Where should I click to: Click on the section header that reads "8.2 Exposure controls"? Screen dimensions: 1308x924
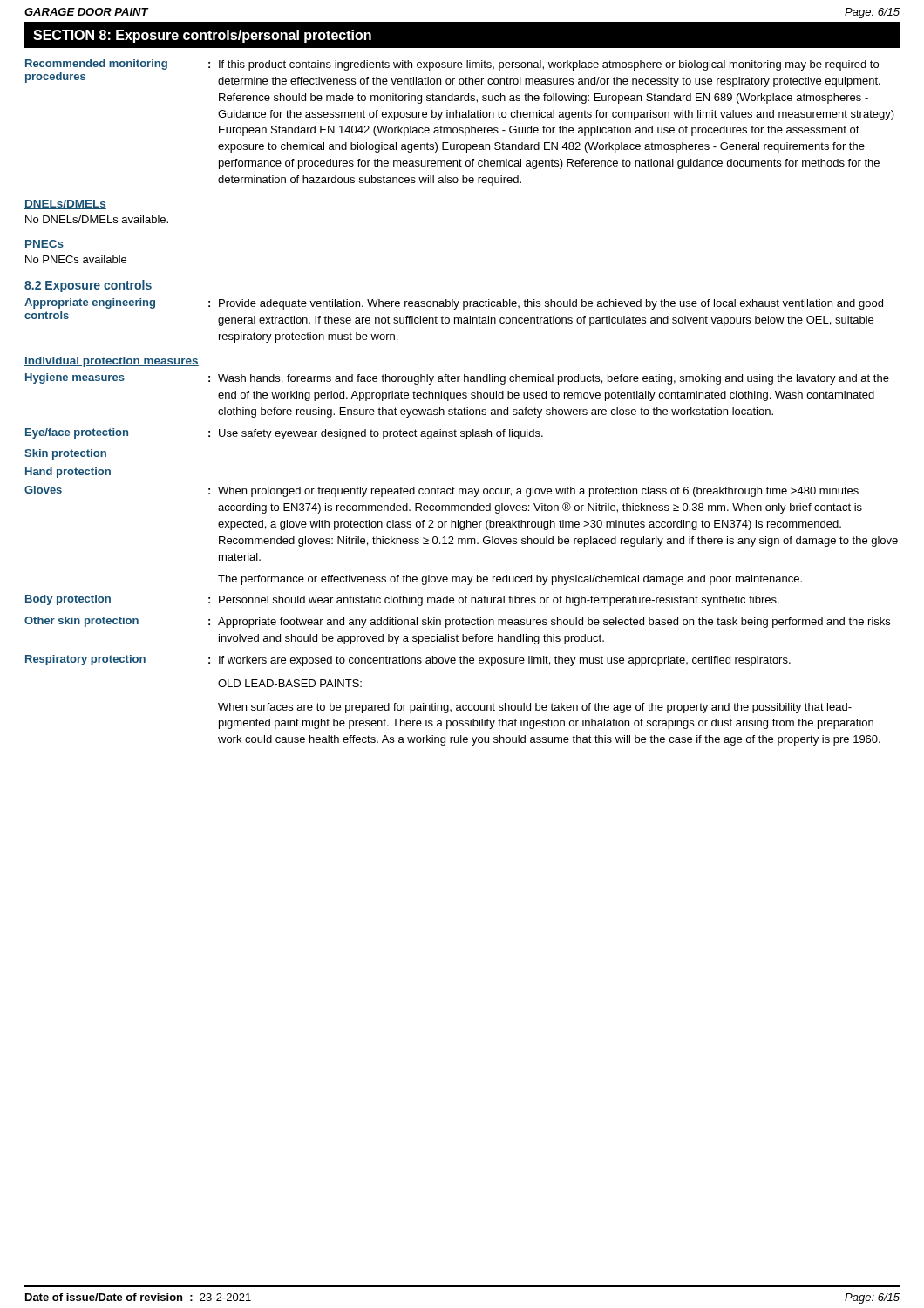[88, 286]
